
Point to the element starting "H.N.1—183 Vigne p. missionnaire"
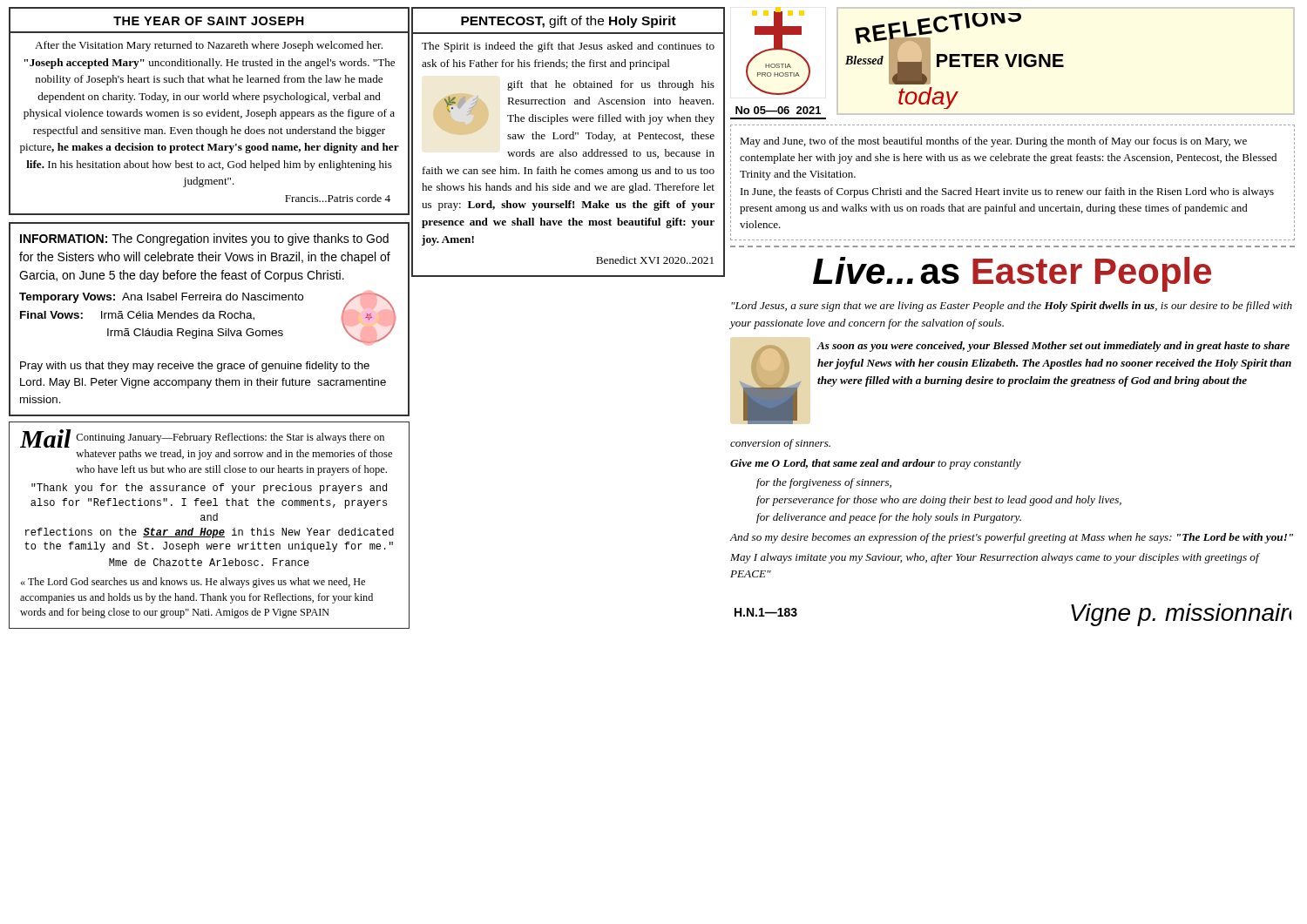point(771,614)
